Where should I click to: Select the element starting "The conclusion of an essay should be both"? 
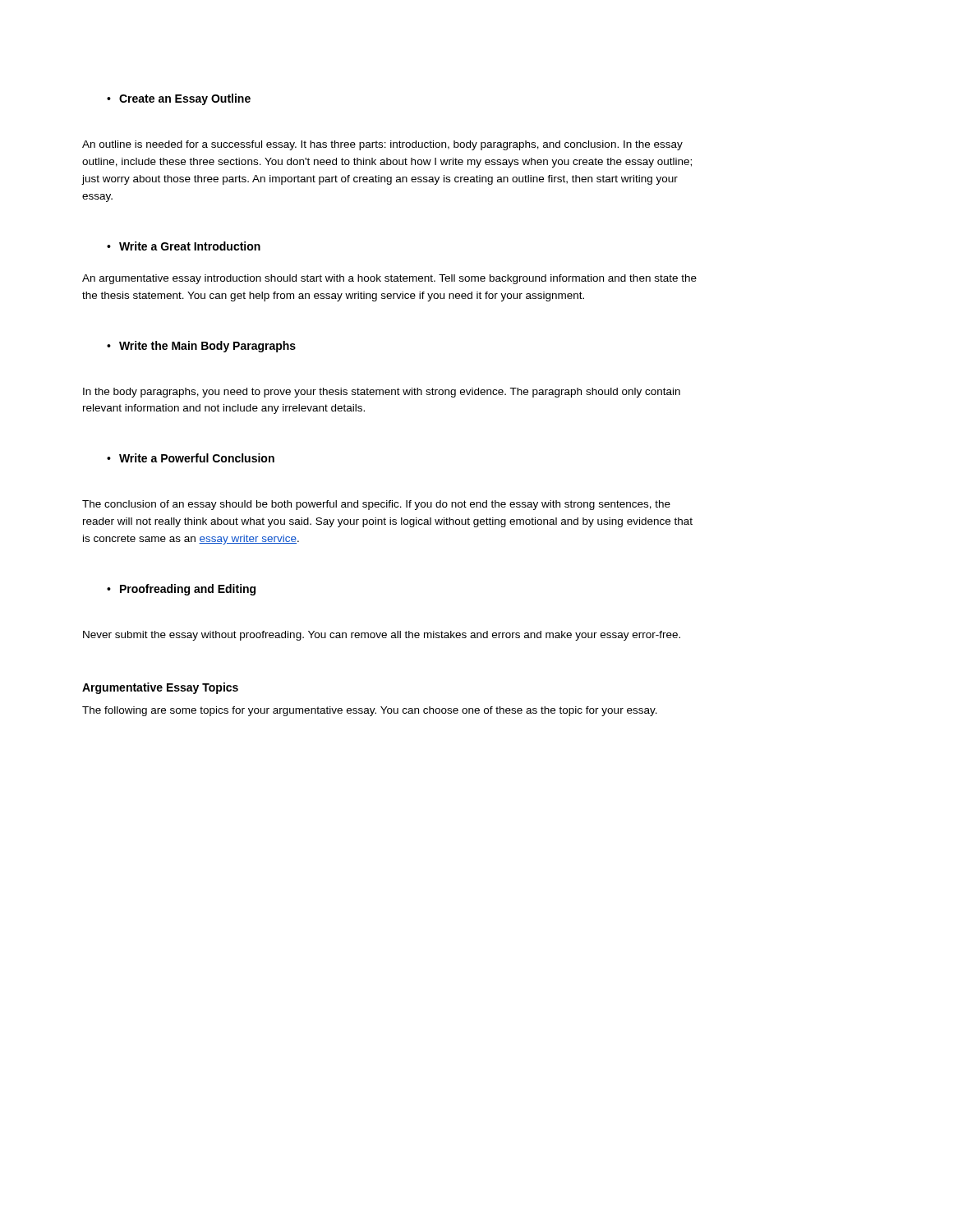[x=387, y=521]
